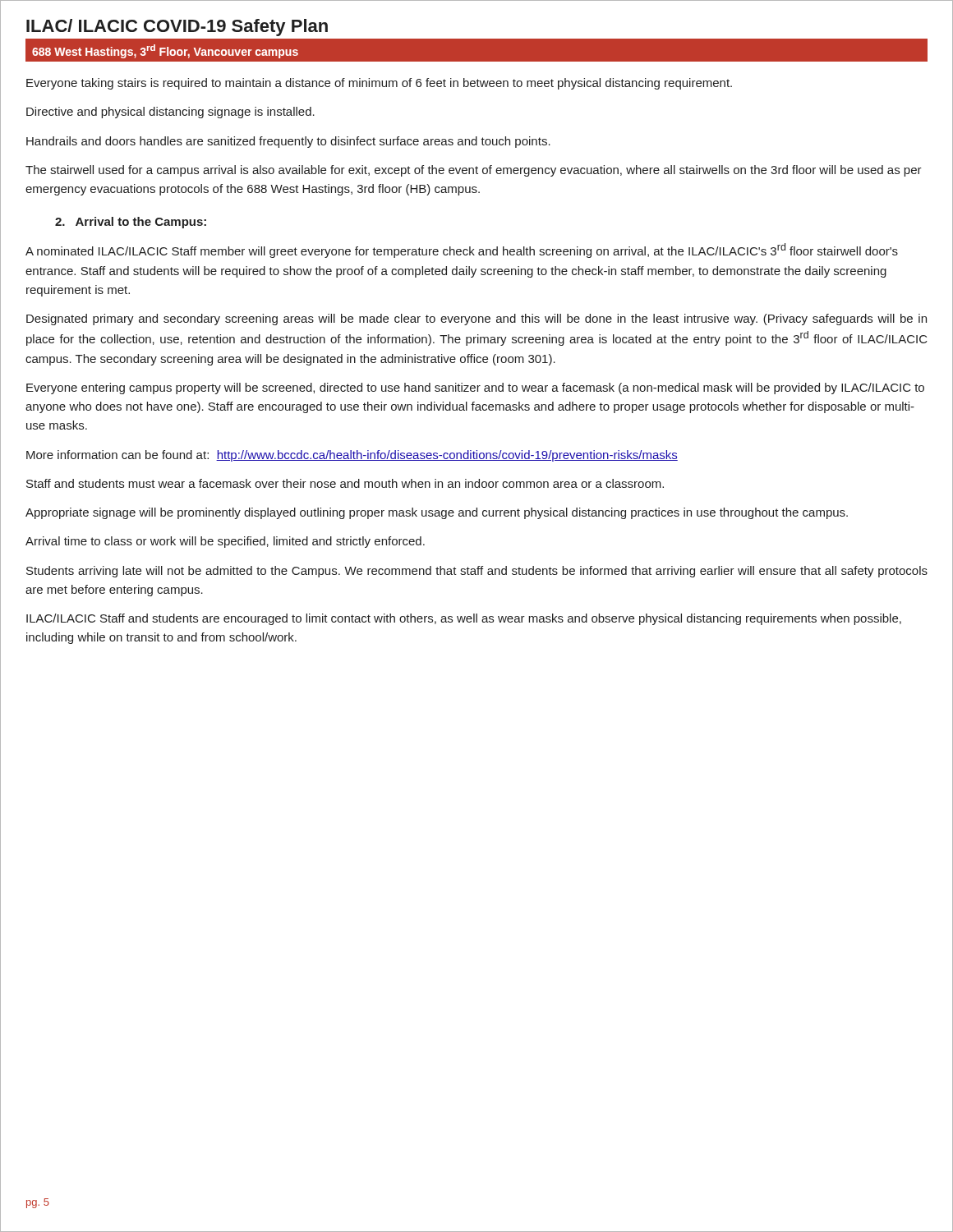This screenshot has height=1232, width=953.
Task: Select the text block that says "Handrails and doors"
Action: [288, 141]
